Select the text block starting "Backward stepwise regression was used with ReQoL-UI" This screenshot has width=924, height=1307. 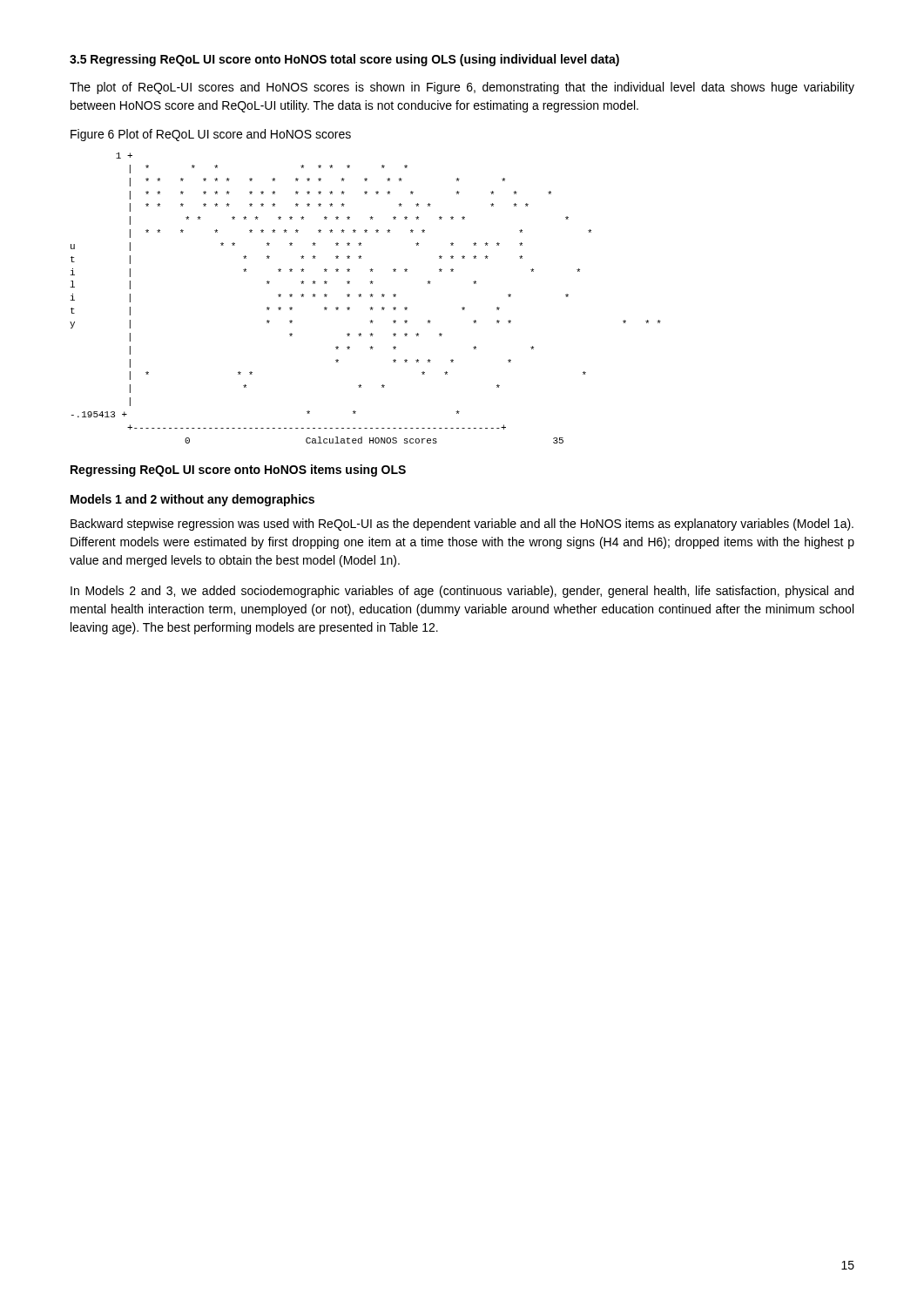pyautogui.click(x=462, y=542)
